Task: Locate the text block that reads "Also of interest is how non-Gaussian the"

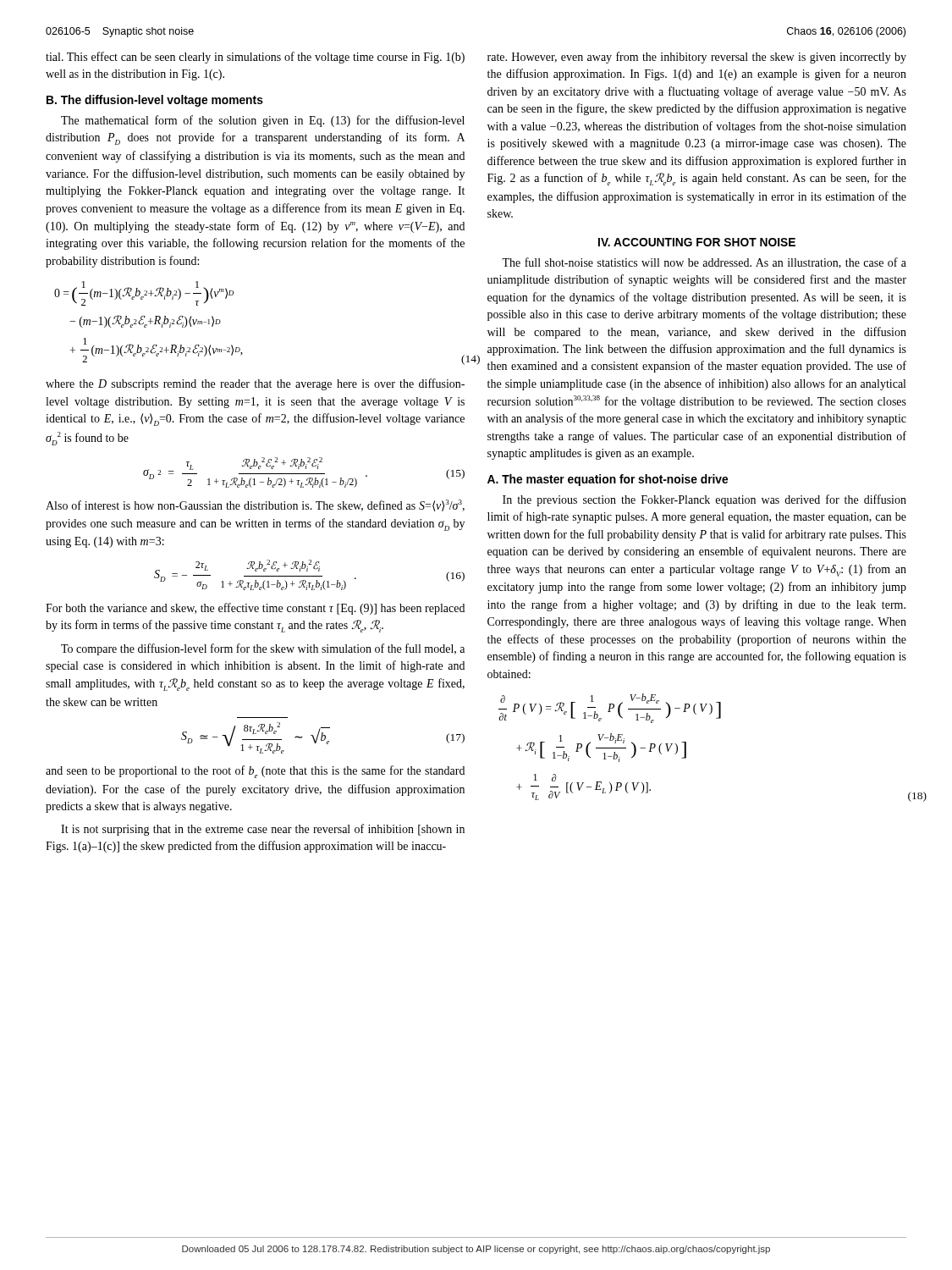Action: 255,523
